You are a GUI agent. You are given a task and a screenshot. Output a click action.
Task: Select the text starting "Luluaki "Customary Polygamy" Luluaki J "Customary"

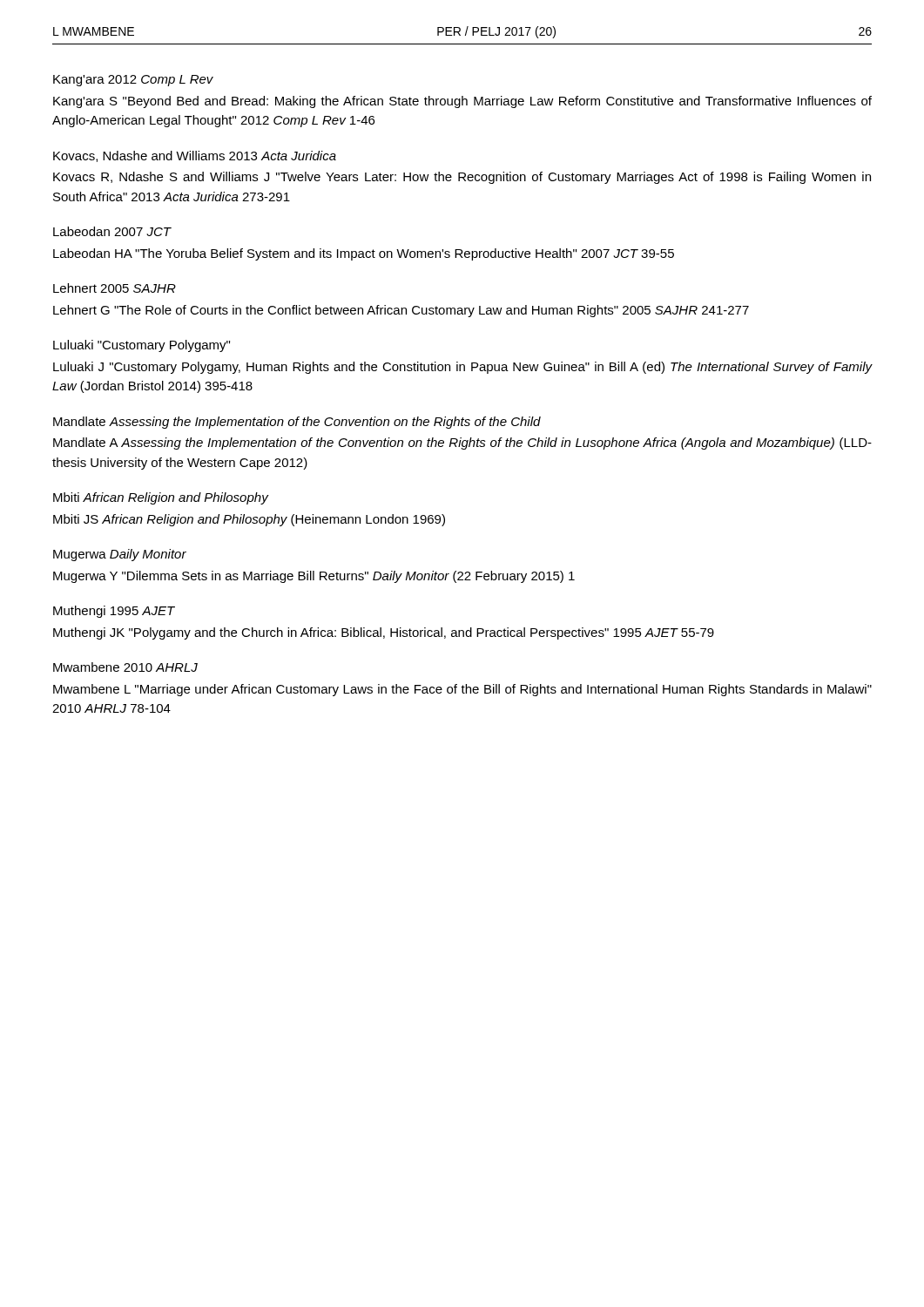pos(462,366)
